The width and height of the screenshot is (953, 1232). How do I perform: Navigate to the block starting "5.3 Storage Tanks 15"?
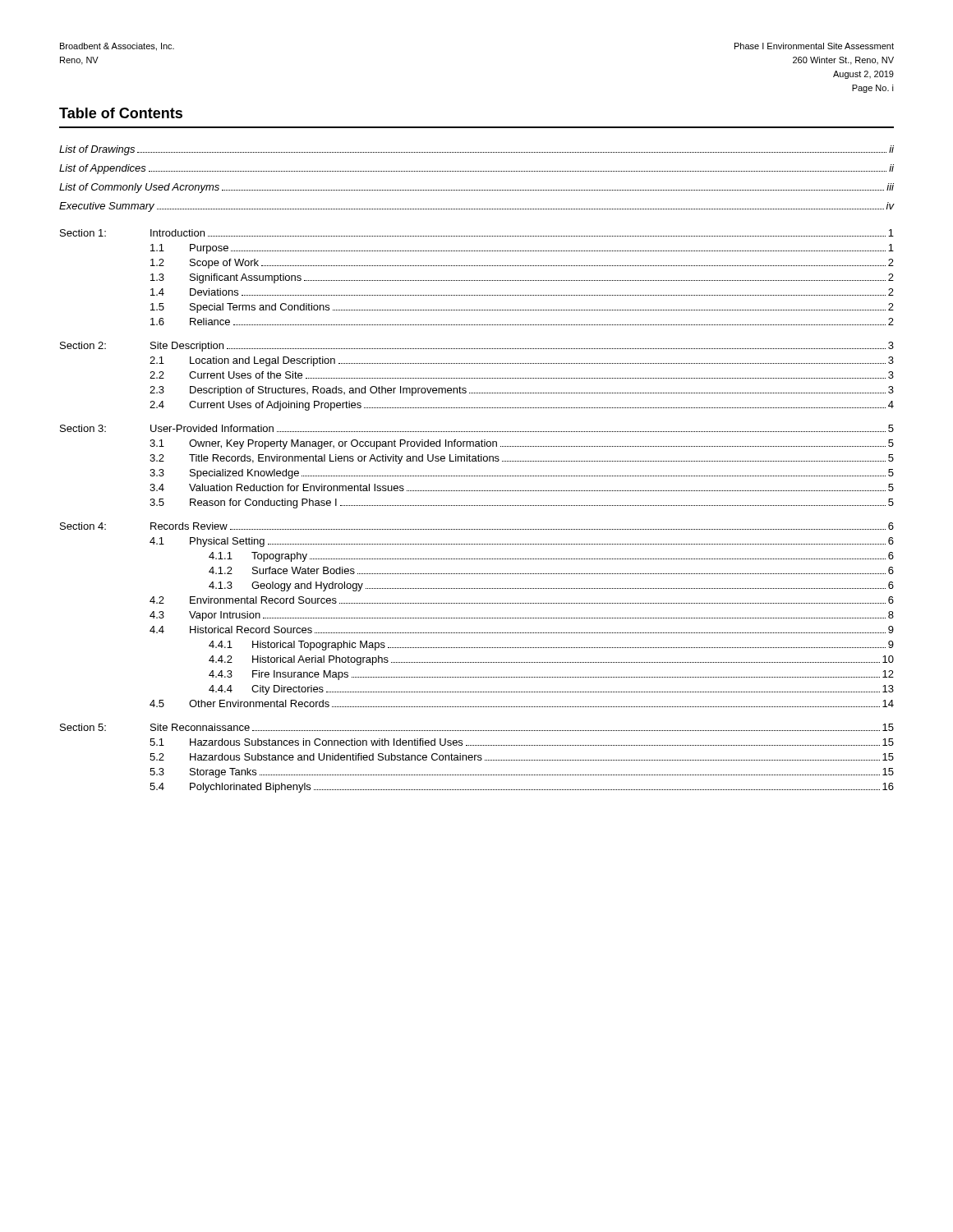(x=522, y=772)
